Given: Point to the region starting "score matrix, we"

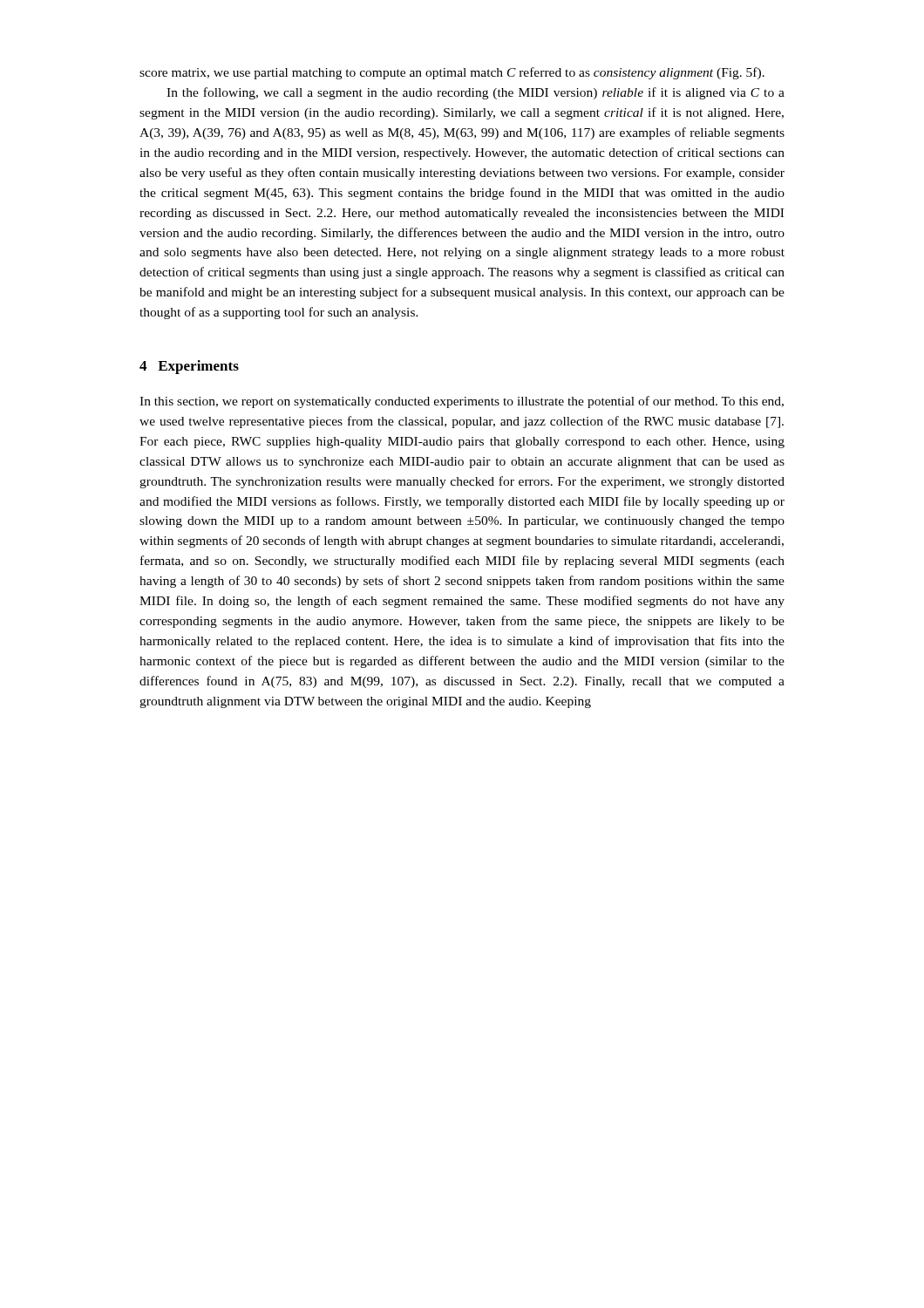Looking at the screenshot, I should tap(462, 193).
